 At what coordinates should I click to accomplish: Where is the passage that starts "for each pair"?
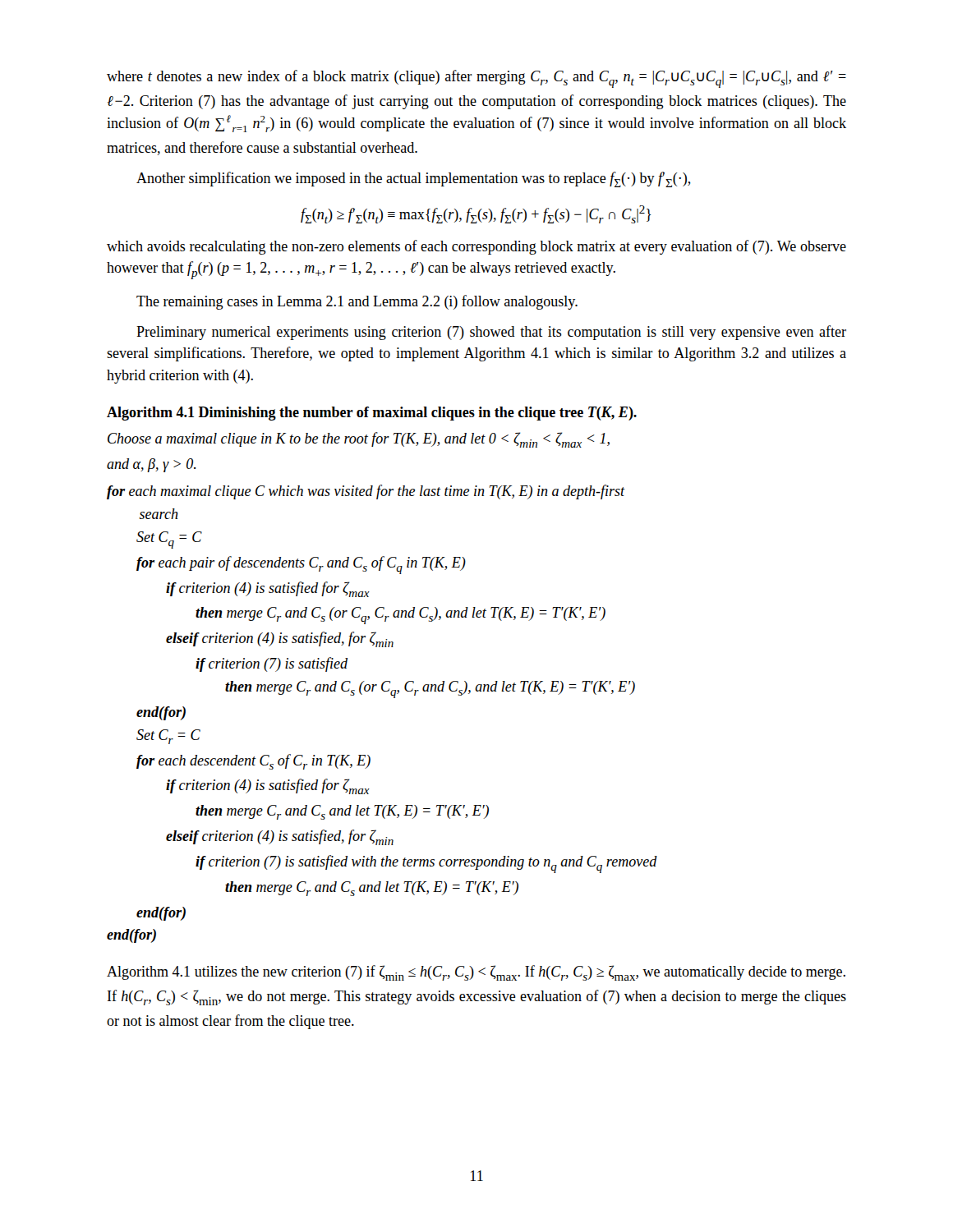301,564
